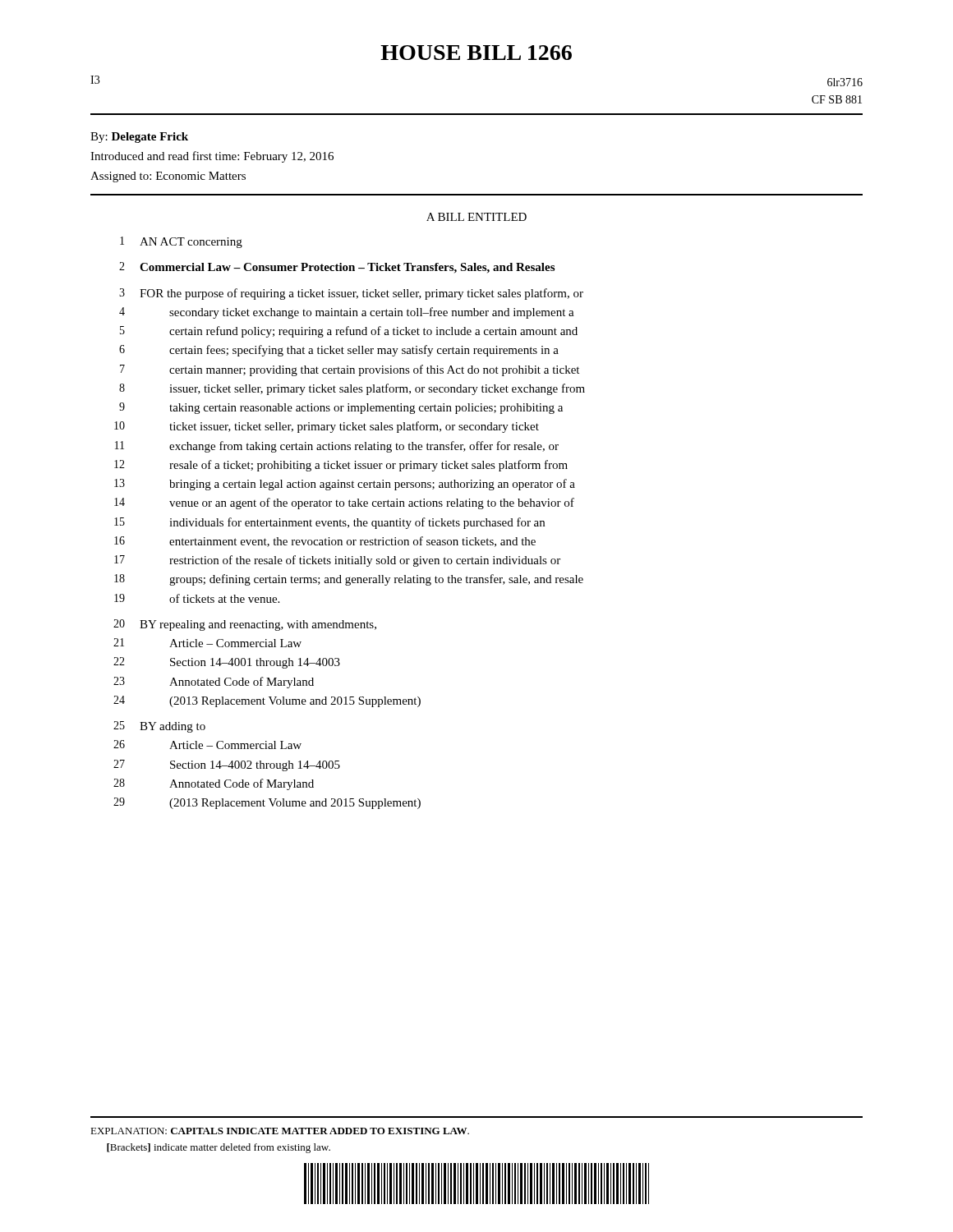Select the list item with the text "26 Article – Commercial"
The width and height of the screenshot is (953, 1232).
(x=207, y=745)
